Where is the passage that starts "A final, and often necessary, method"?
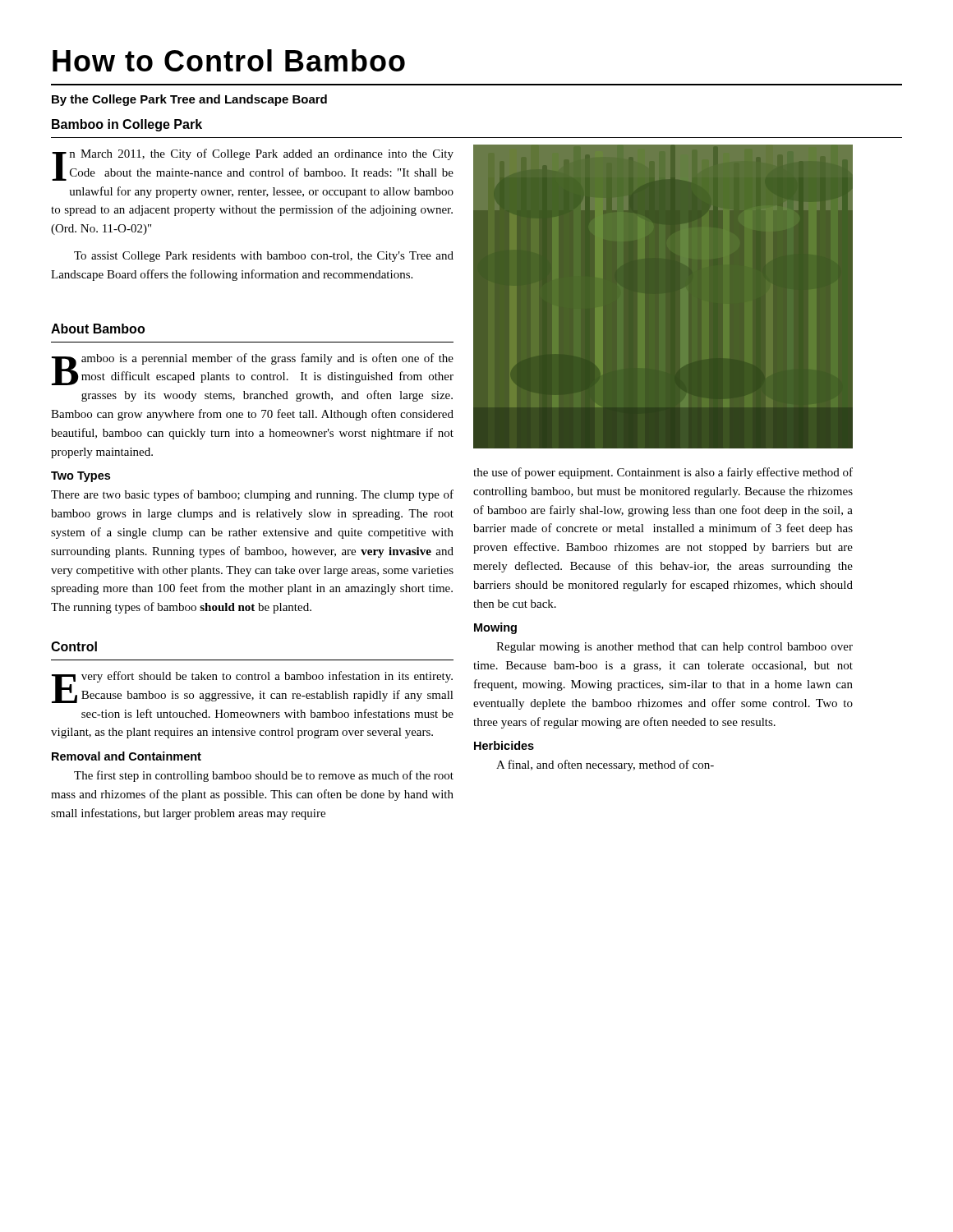The width and height of the screenshot is (953, 1232). pos(605,765)
